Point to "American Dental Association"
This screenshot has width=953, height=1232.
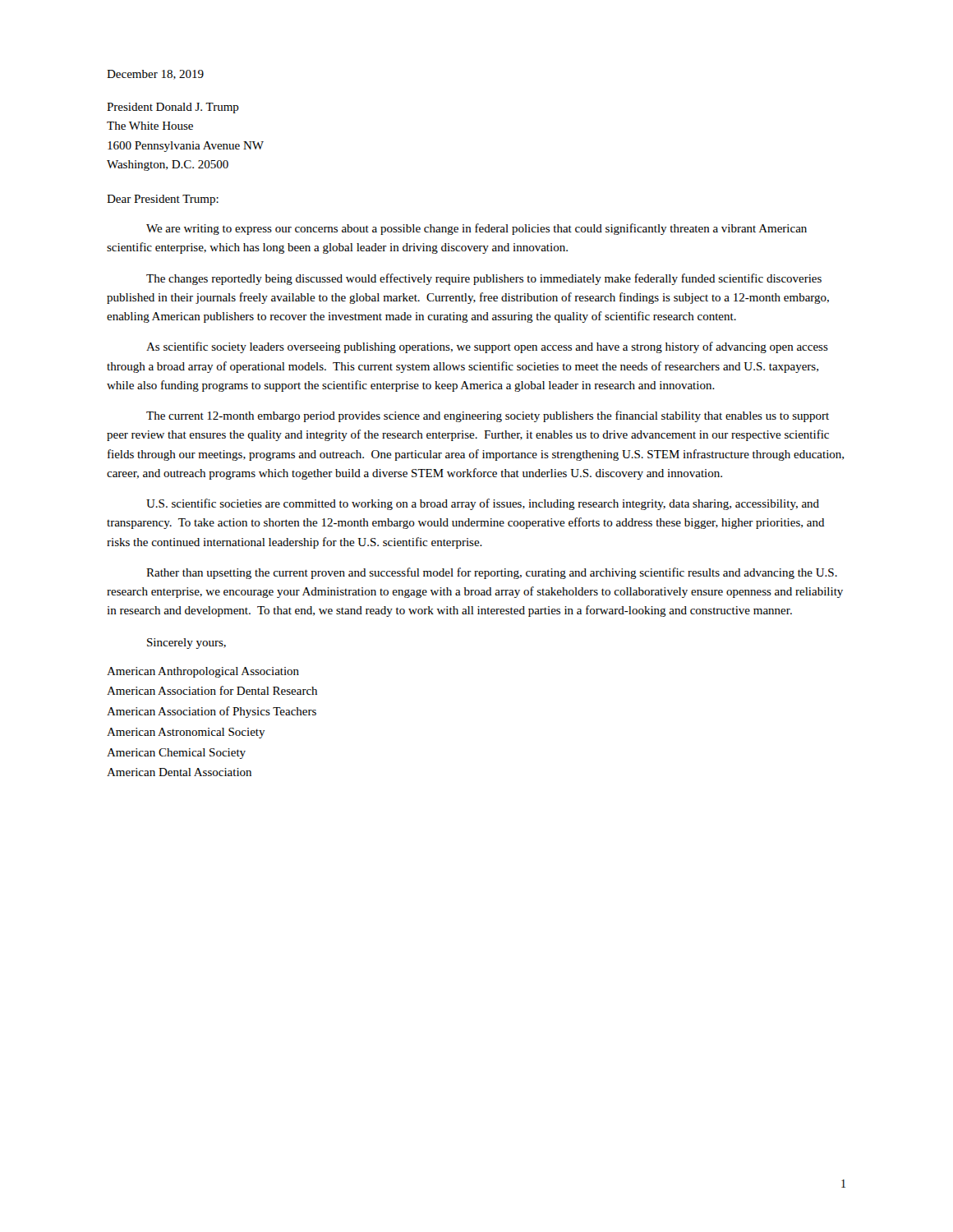pyautogui.click(x=179, y=772)
